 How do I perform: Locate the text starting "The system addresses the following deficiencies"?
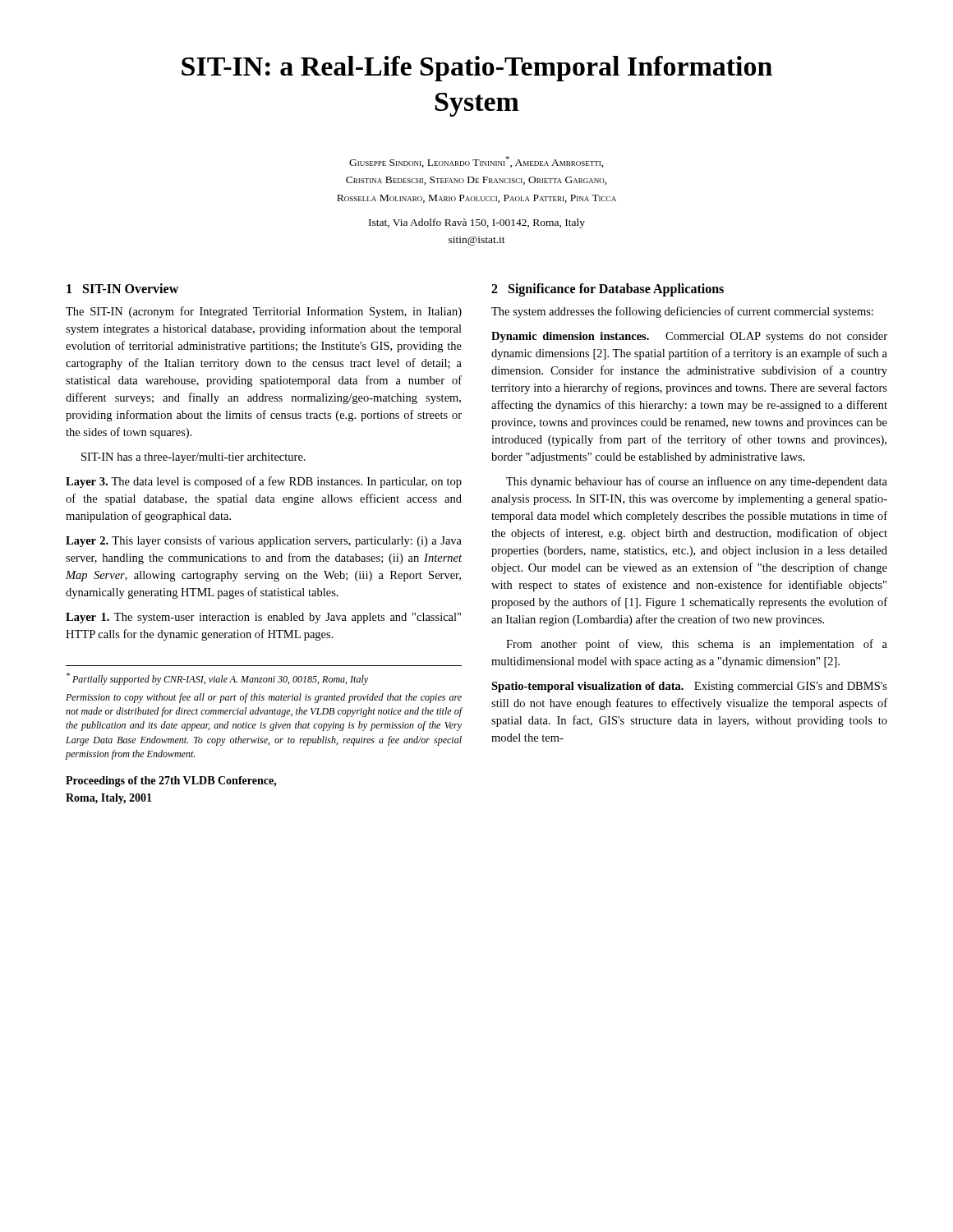point(689,312)
